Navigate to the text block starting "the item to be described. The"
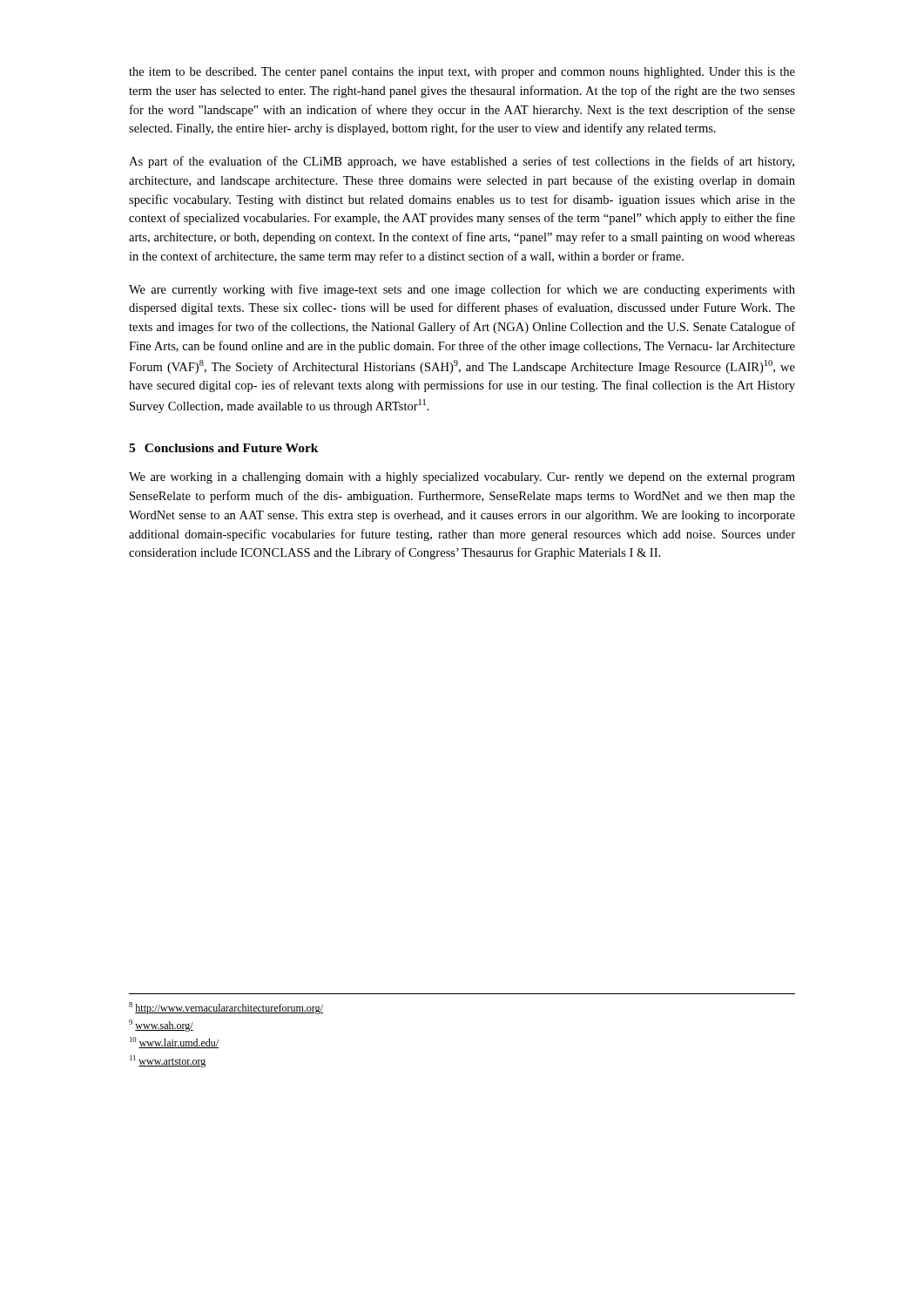Screen dimensions: 1307x924 pos(462,100)
